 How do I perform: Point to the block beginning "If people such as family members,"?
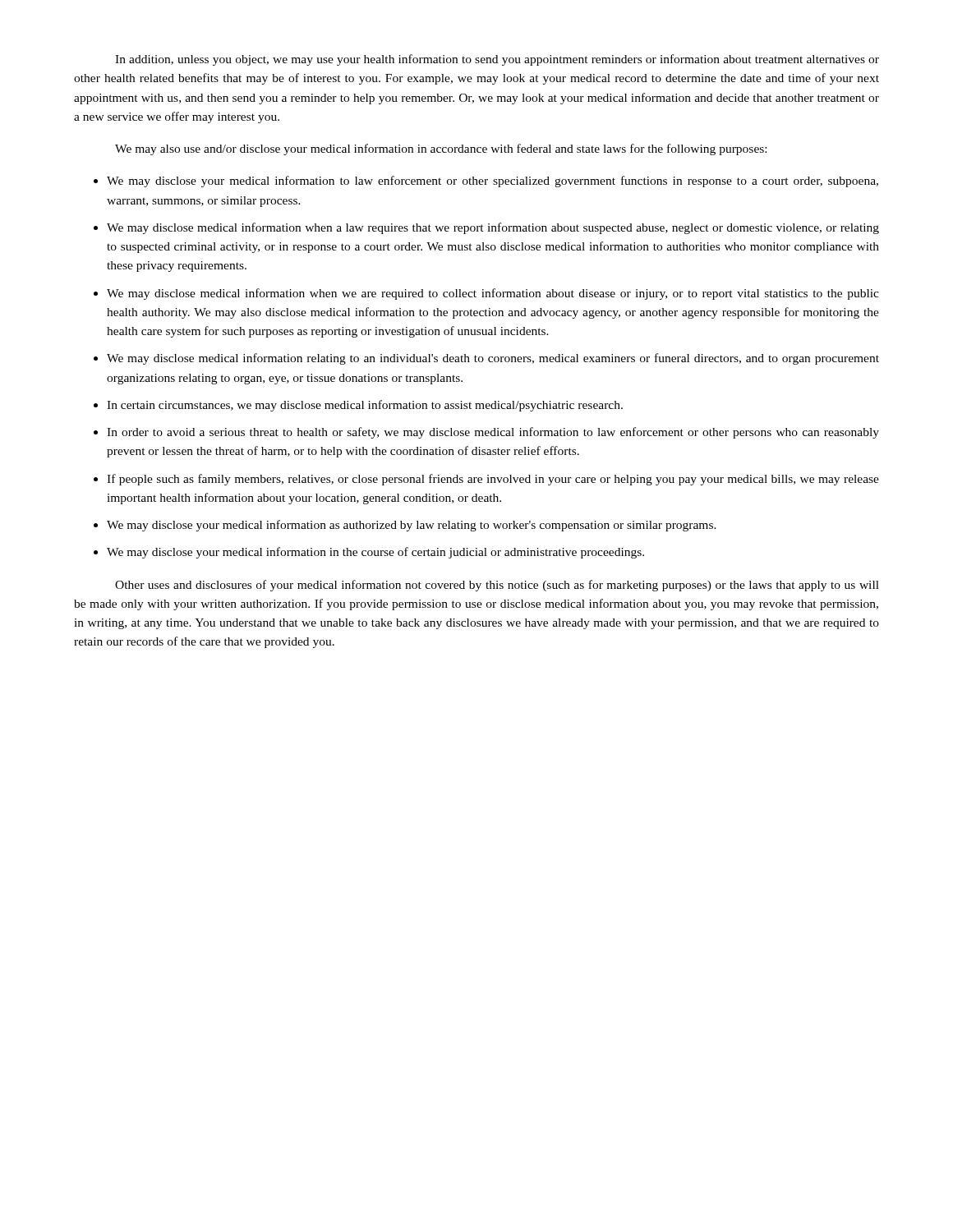click(493, 488)
